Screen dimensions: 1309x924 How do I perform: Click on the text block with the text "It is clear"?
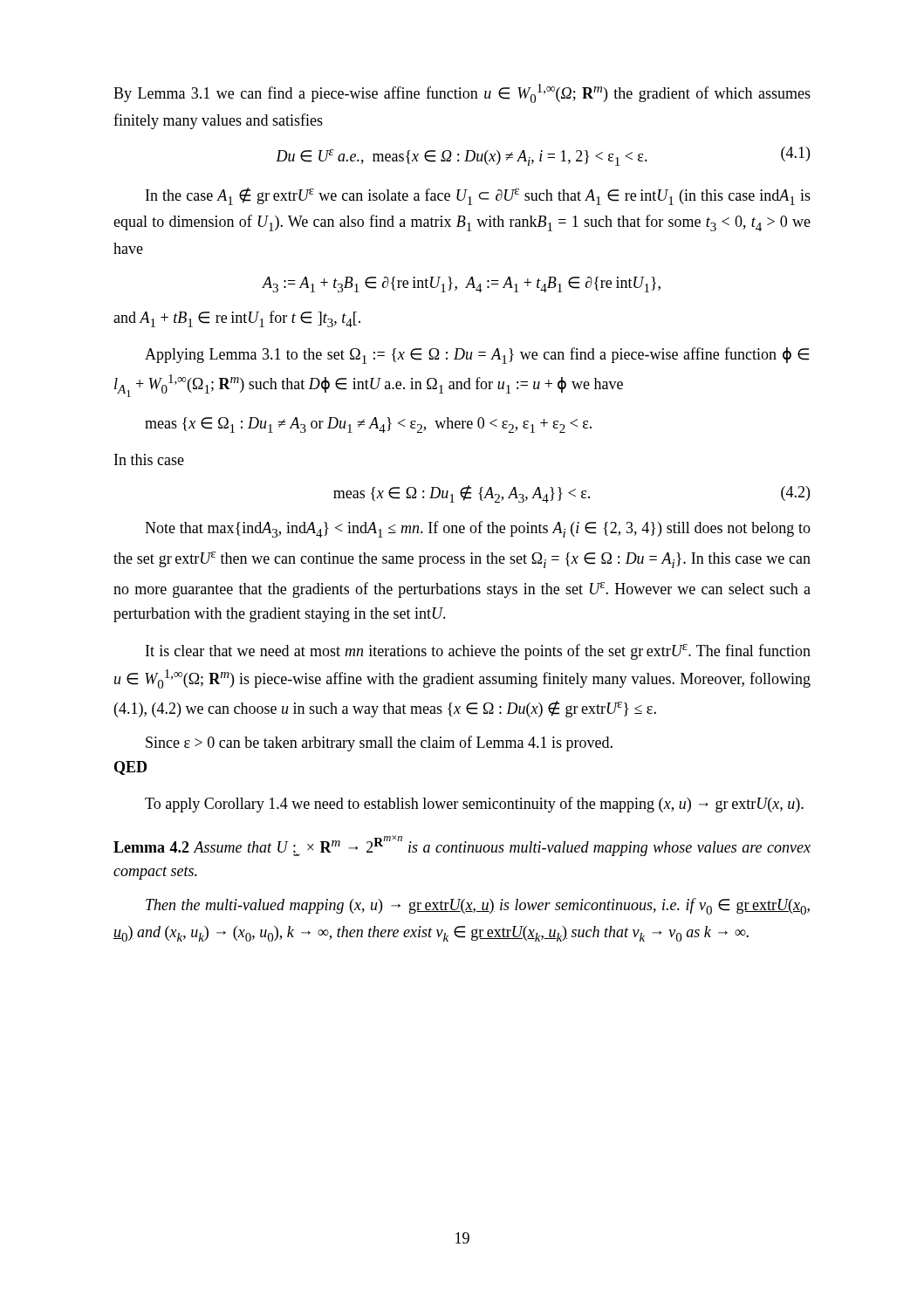click(462, 679)
